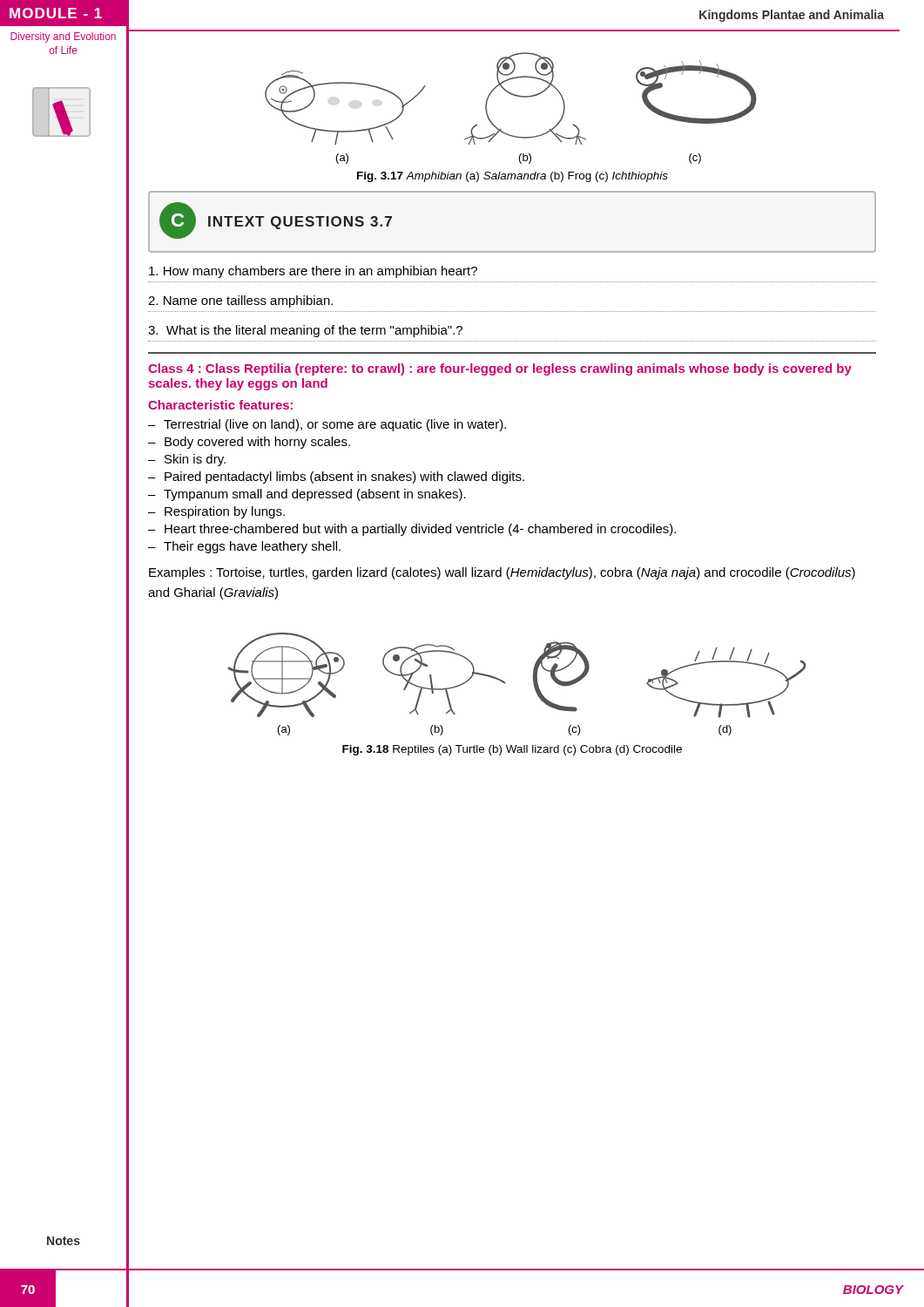Select the element starting "Examples : Tortoise, turtles, garden lizard (calotes) wall"

tap(502, 582)
